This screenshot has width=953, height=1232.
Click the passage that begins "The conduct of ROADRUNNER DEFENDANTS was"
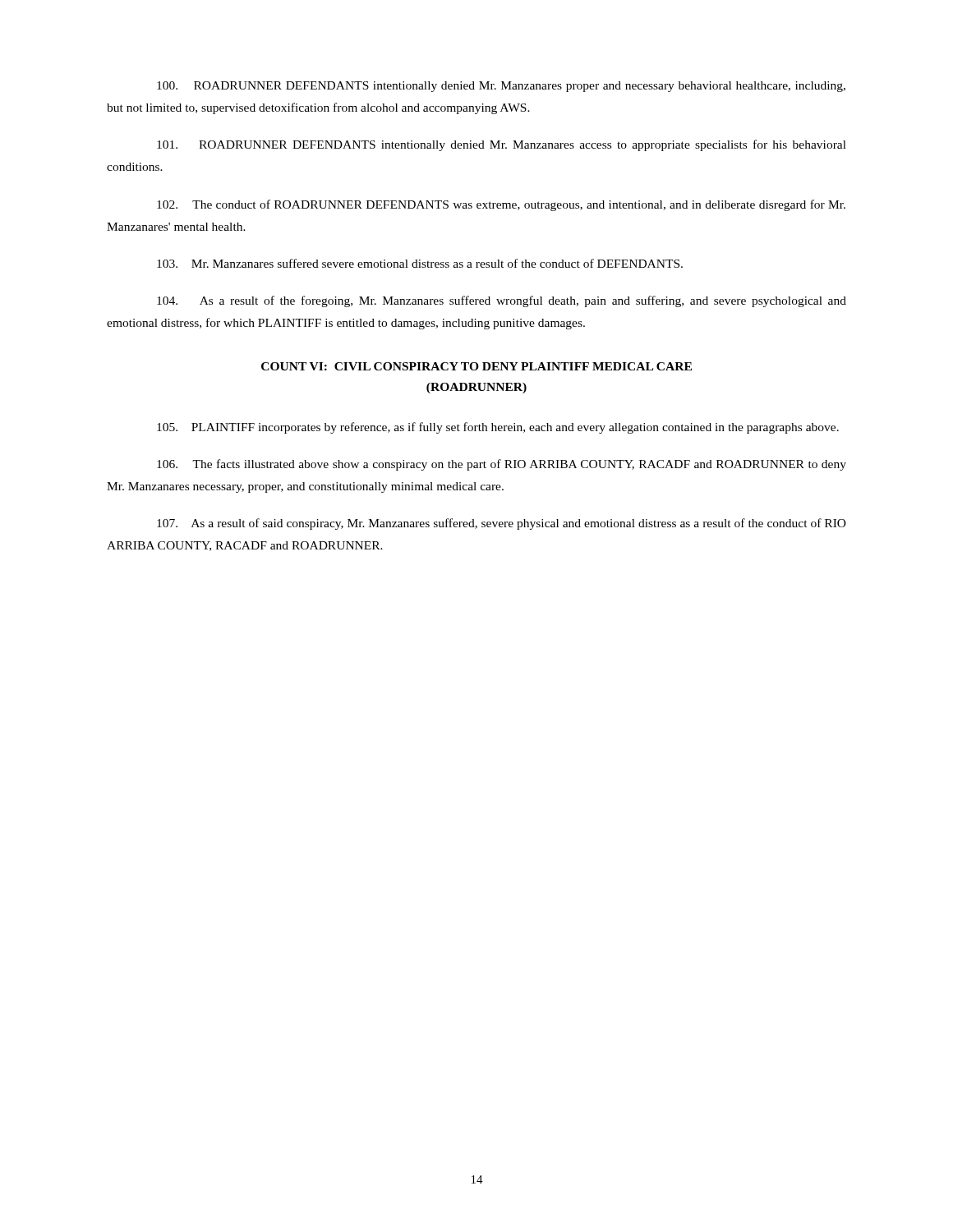click(476, 215)
